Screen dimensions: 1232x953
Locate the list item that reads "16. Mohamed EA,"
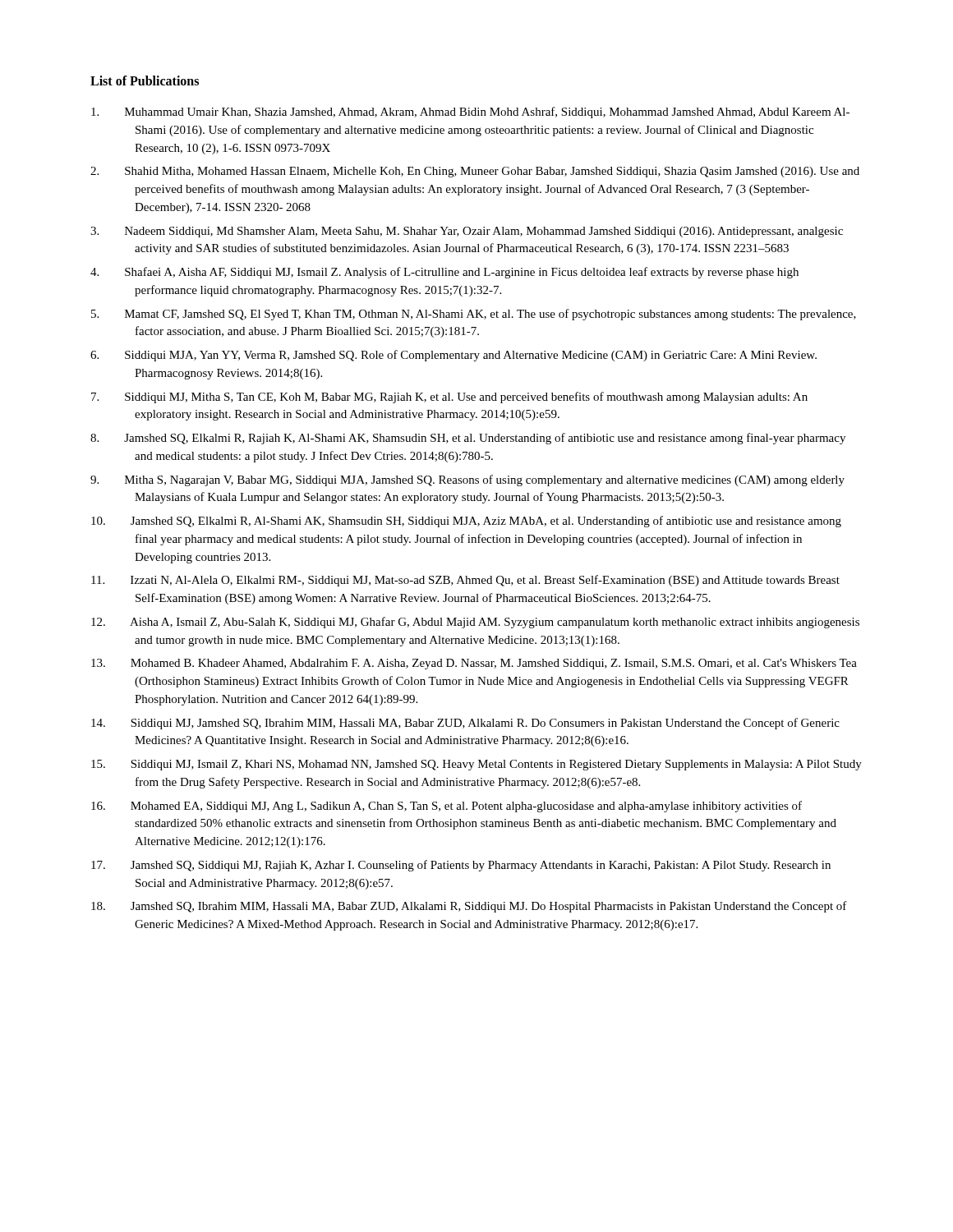click(463, 823)
